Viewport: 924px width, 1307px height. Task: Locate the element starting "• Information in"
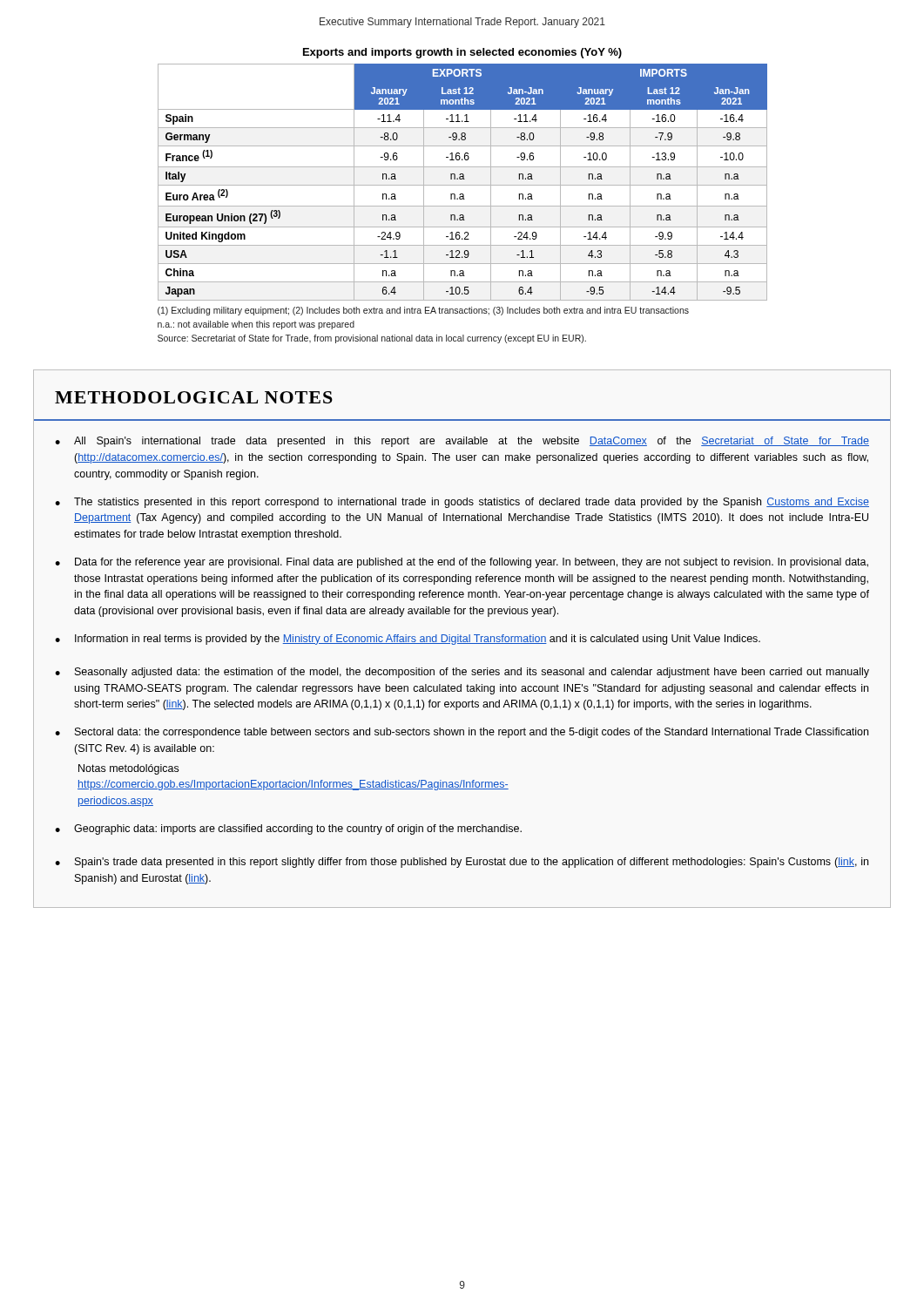462,642
